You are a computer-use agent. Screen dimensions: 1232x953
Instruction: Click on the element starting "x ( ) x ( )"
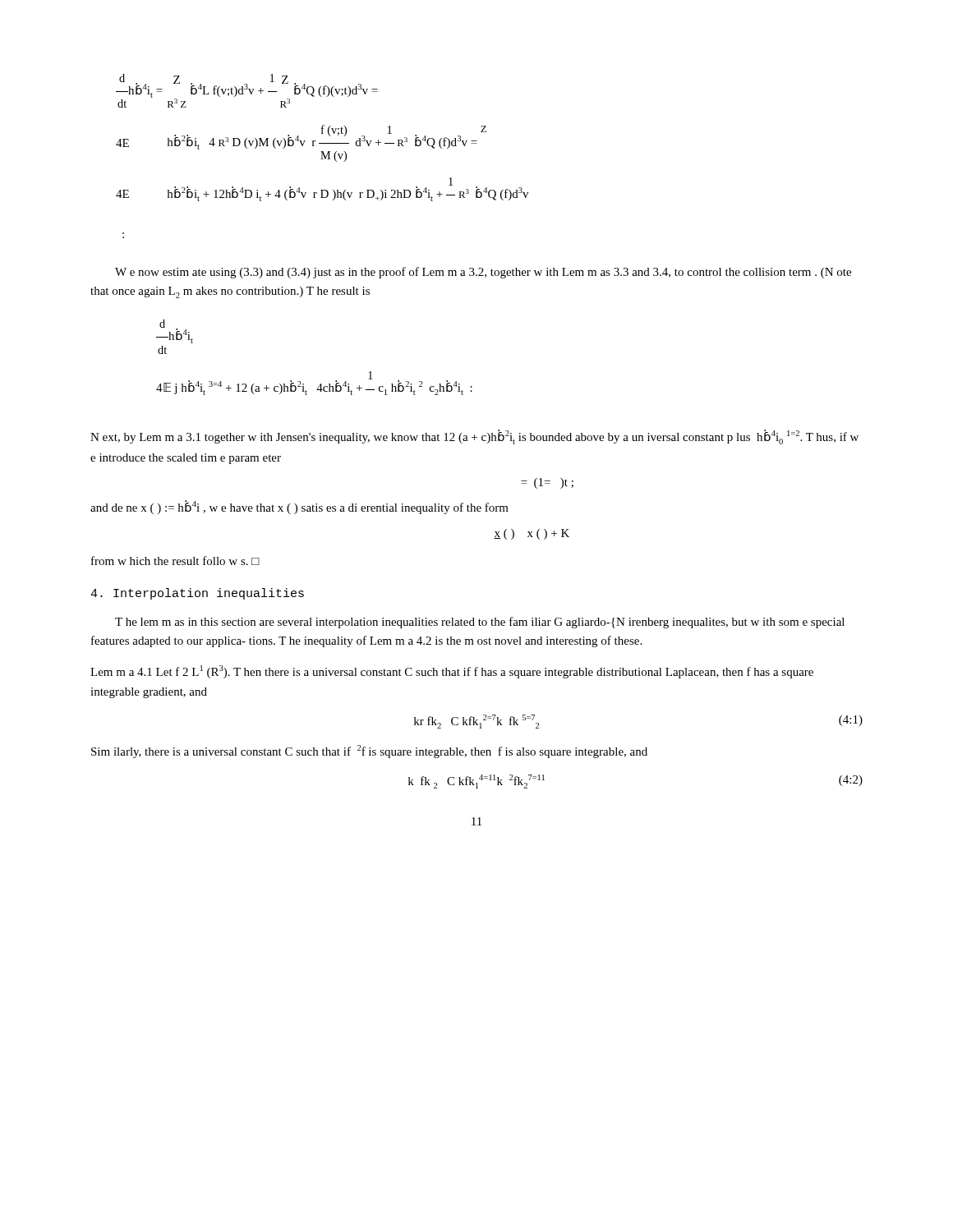pyautogui.click(x=532, y=534)
